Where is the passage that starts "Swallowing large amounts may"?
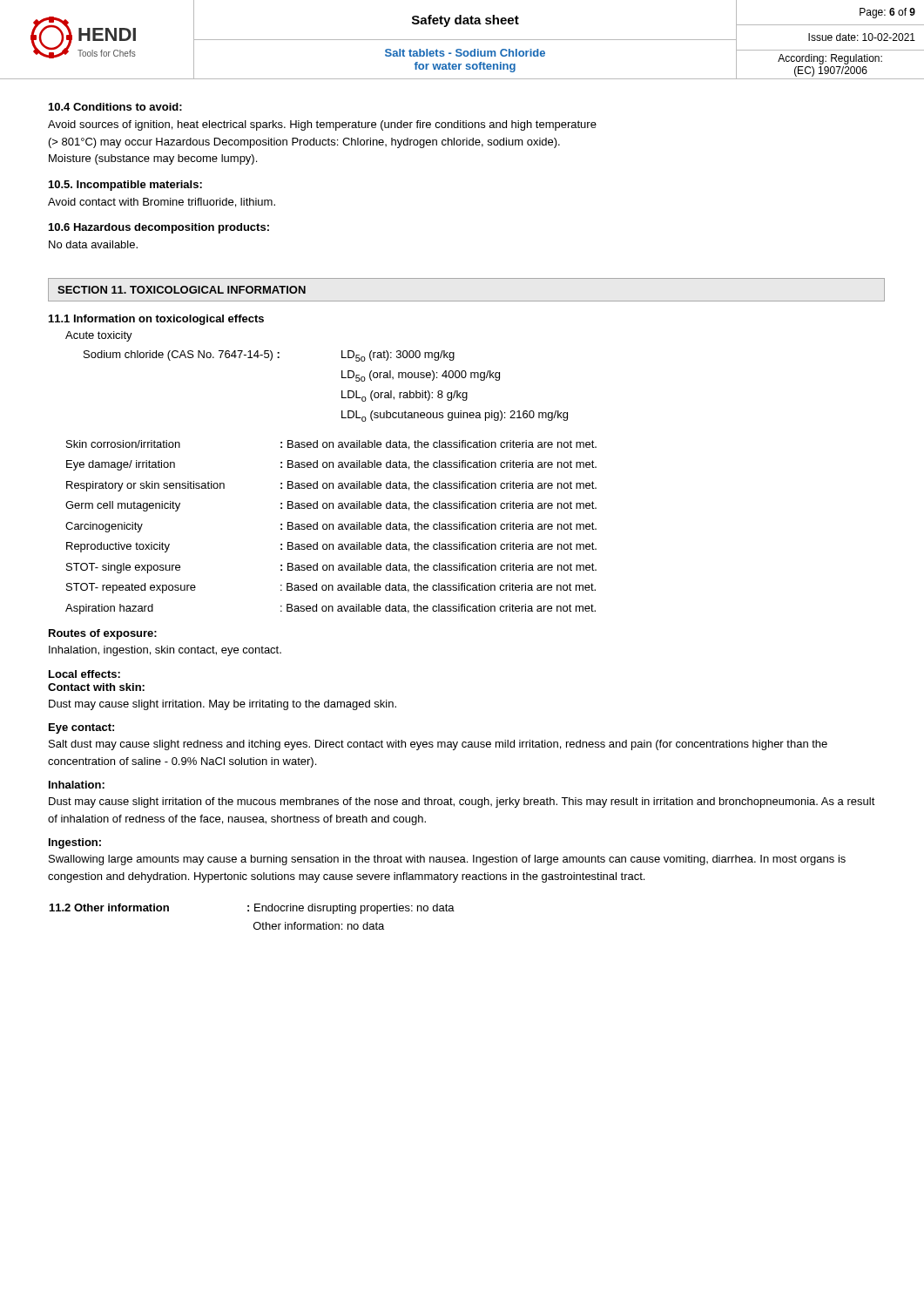The height and width of the screenshot is (1307, 924). 447,867
